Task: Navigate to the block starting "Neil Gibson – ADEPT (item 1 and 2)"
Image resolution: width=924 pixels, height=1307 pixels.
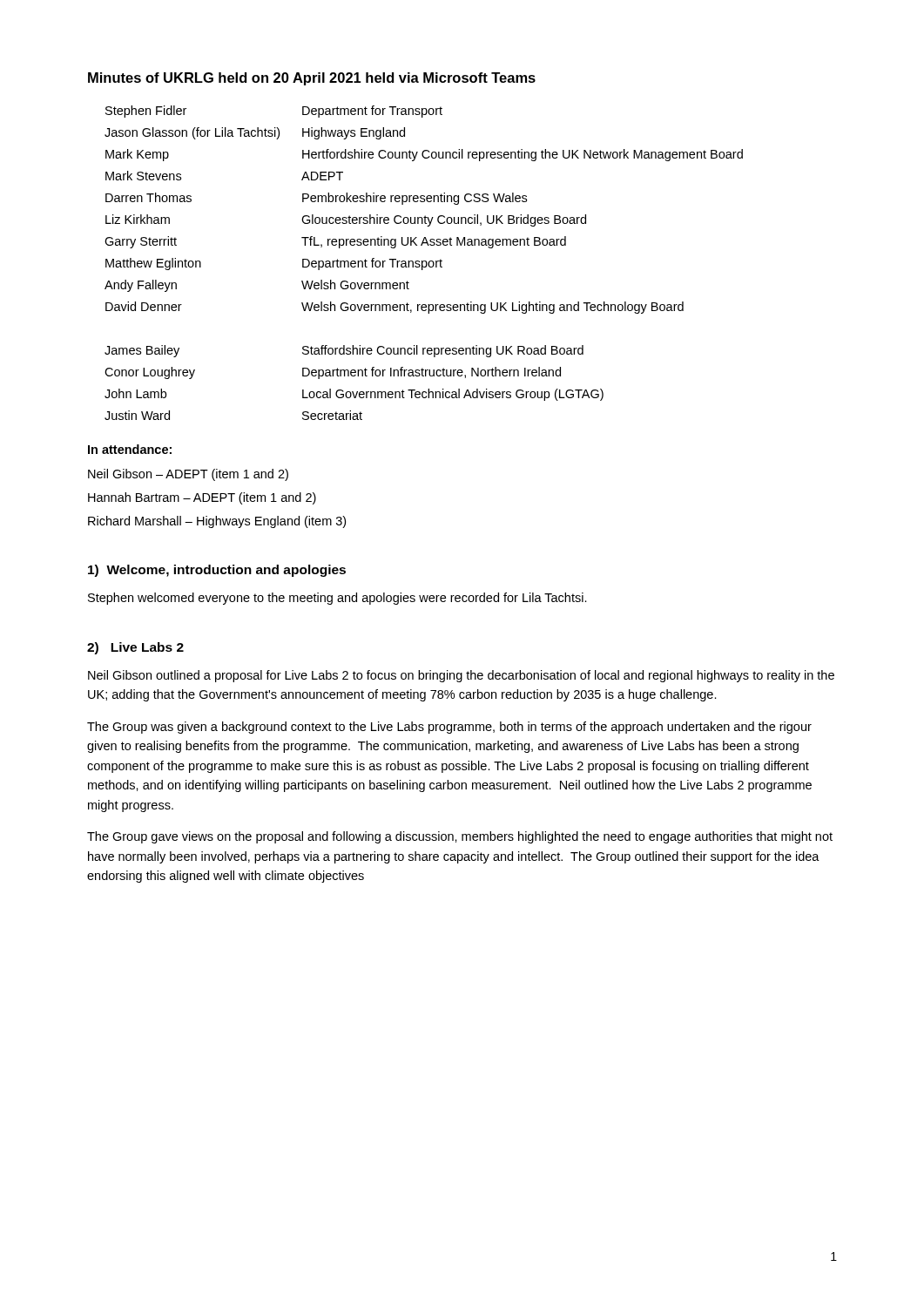Action: click(188, 474)
